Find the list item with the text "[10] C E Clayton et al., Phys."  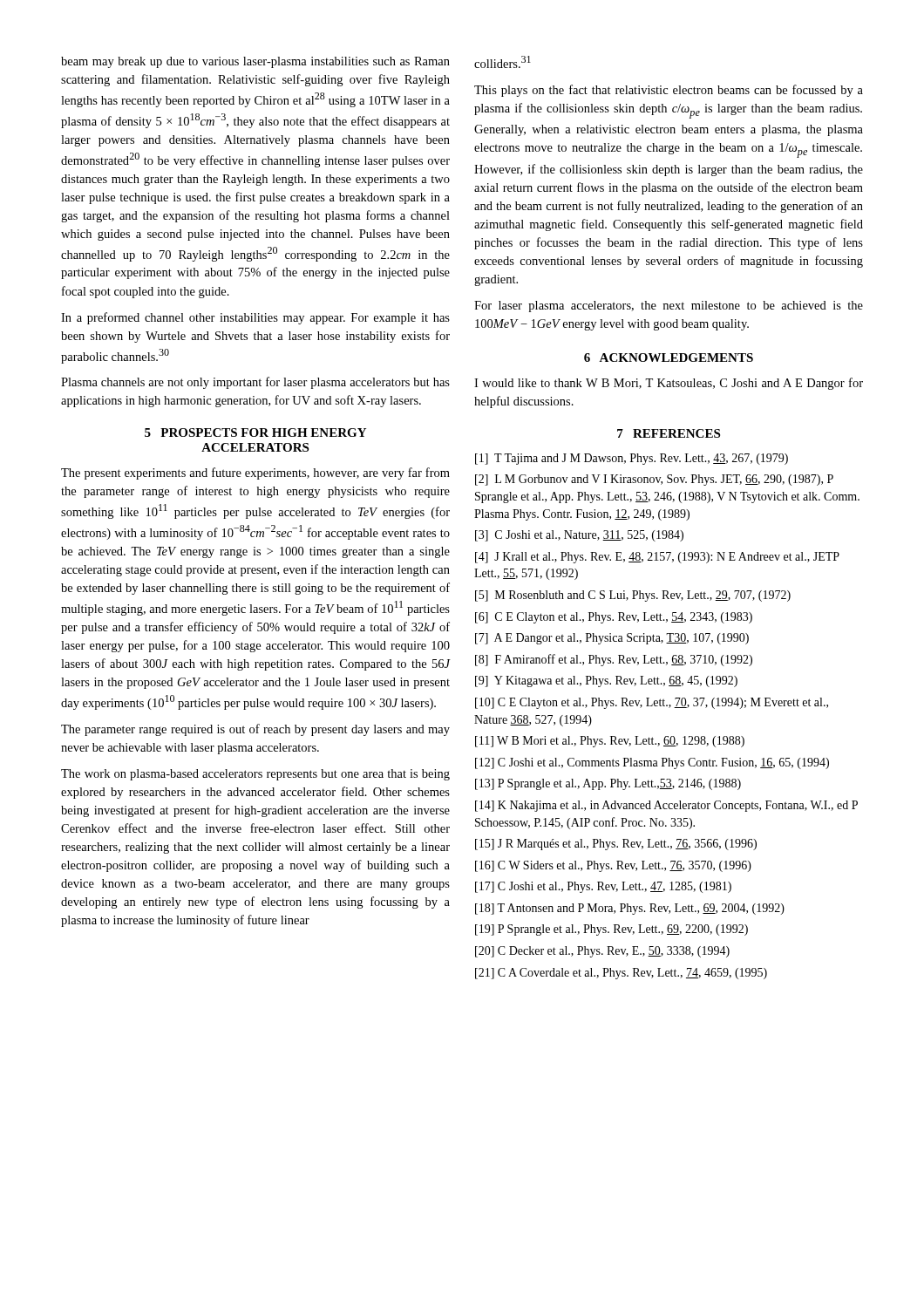pos(652,711)
